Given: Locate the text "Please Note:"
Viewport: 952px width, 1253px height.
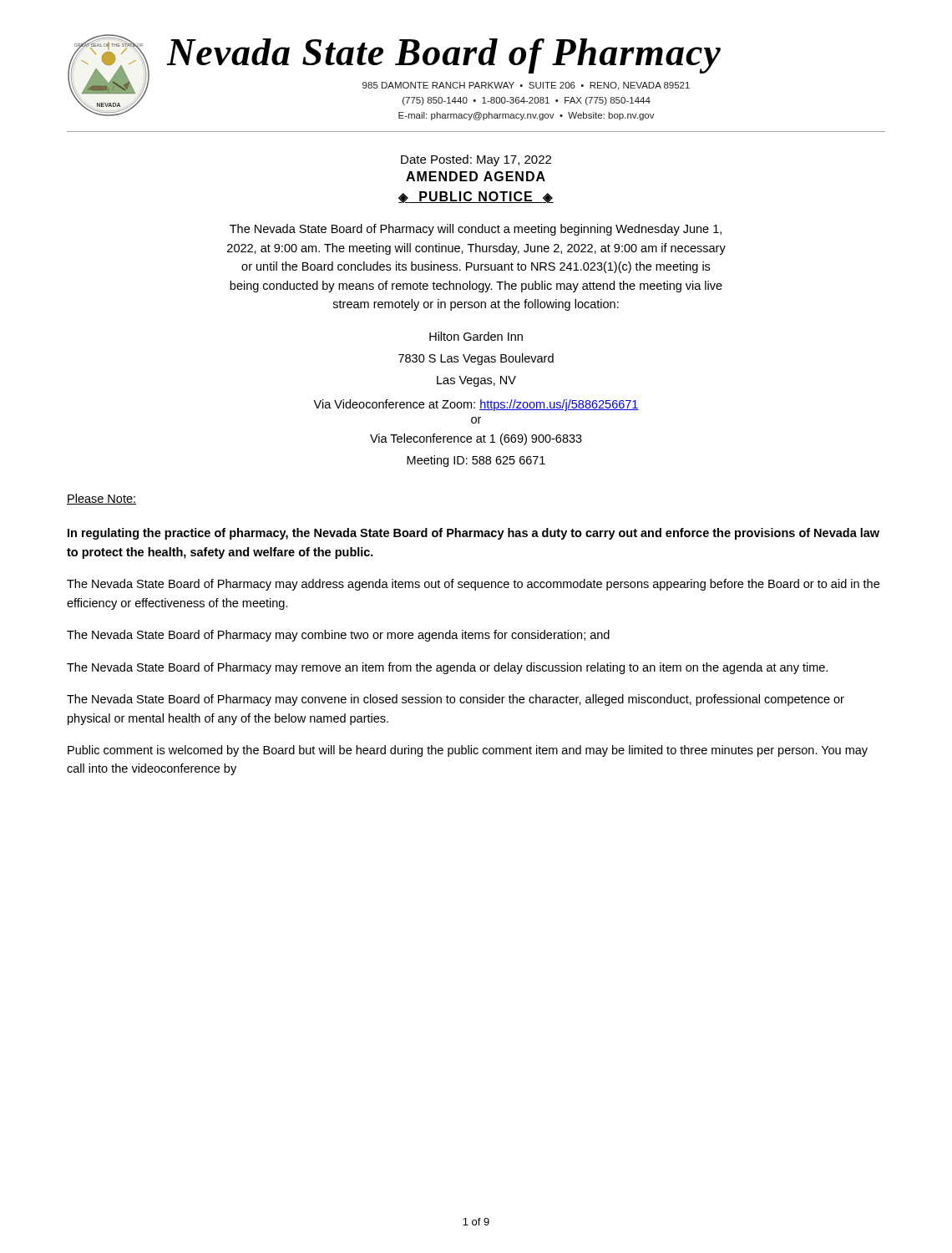Looking at the screenshot, I should click(101, 499).
